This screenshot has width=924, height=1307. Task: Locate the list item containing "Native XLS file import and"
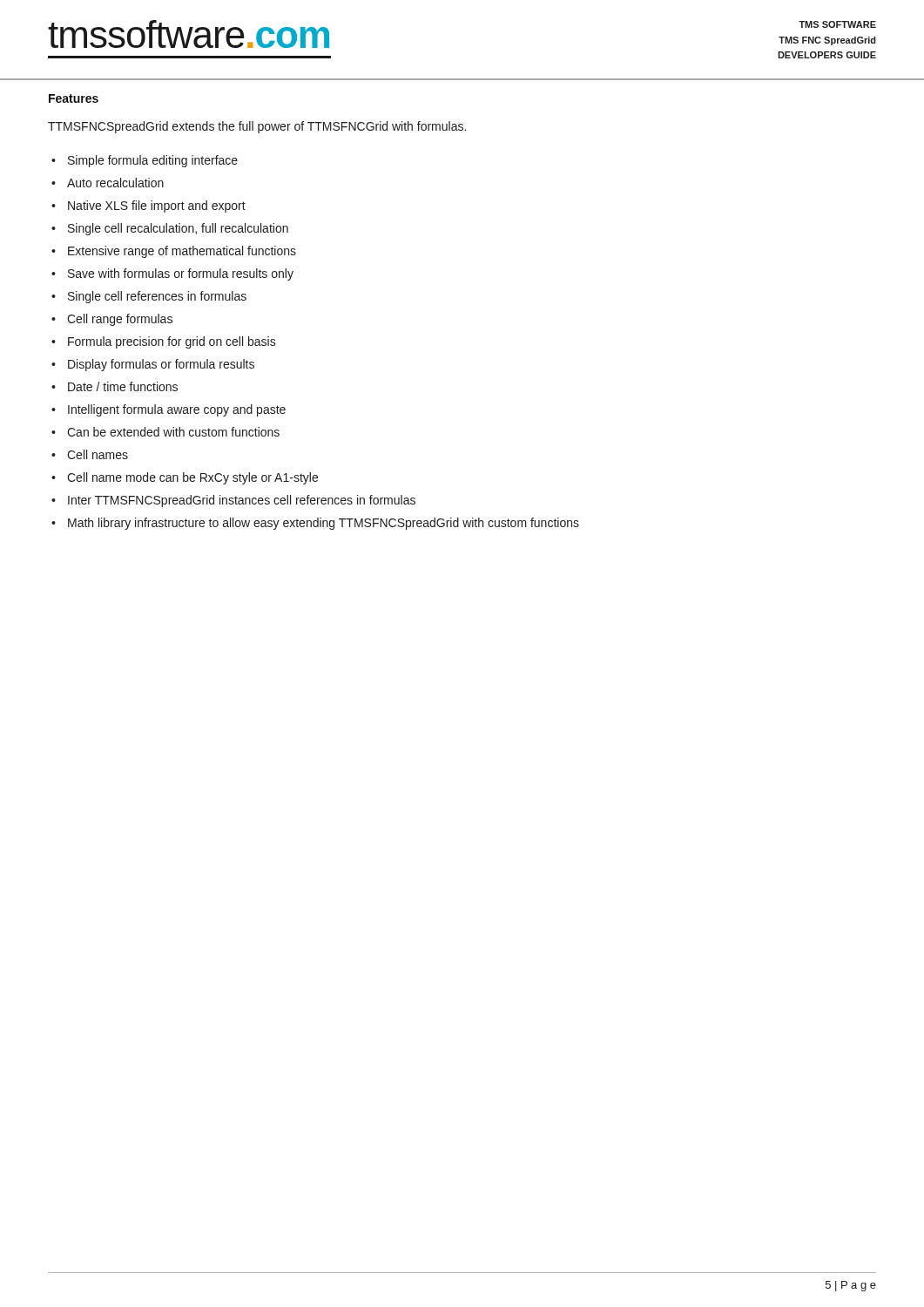pyautogui.click(x=156, y=206)
